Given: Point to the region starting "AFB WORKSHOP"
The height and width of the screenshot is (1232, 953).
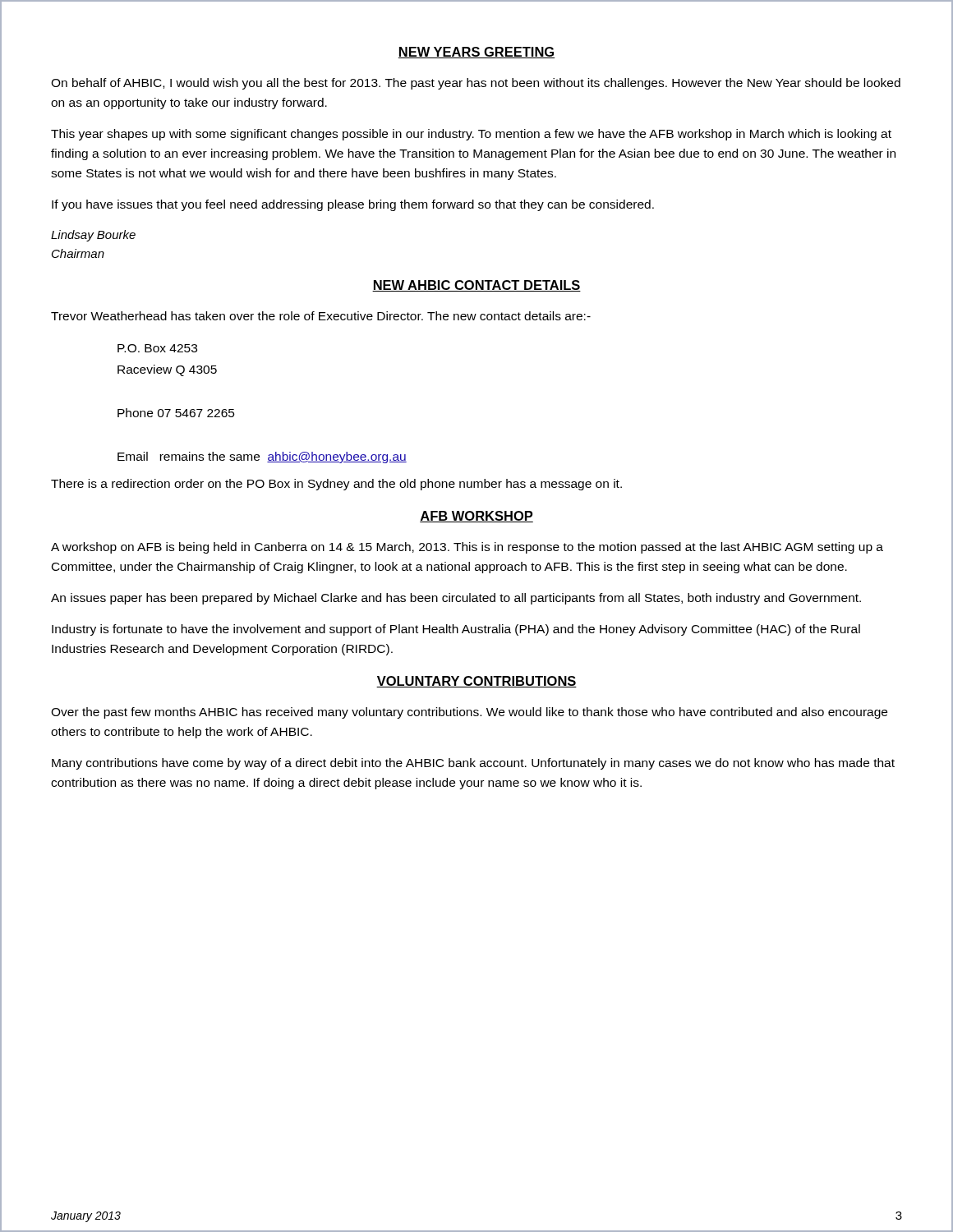Looking at the screenshot, I should click(476, 516).
